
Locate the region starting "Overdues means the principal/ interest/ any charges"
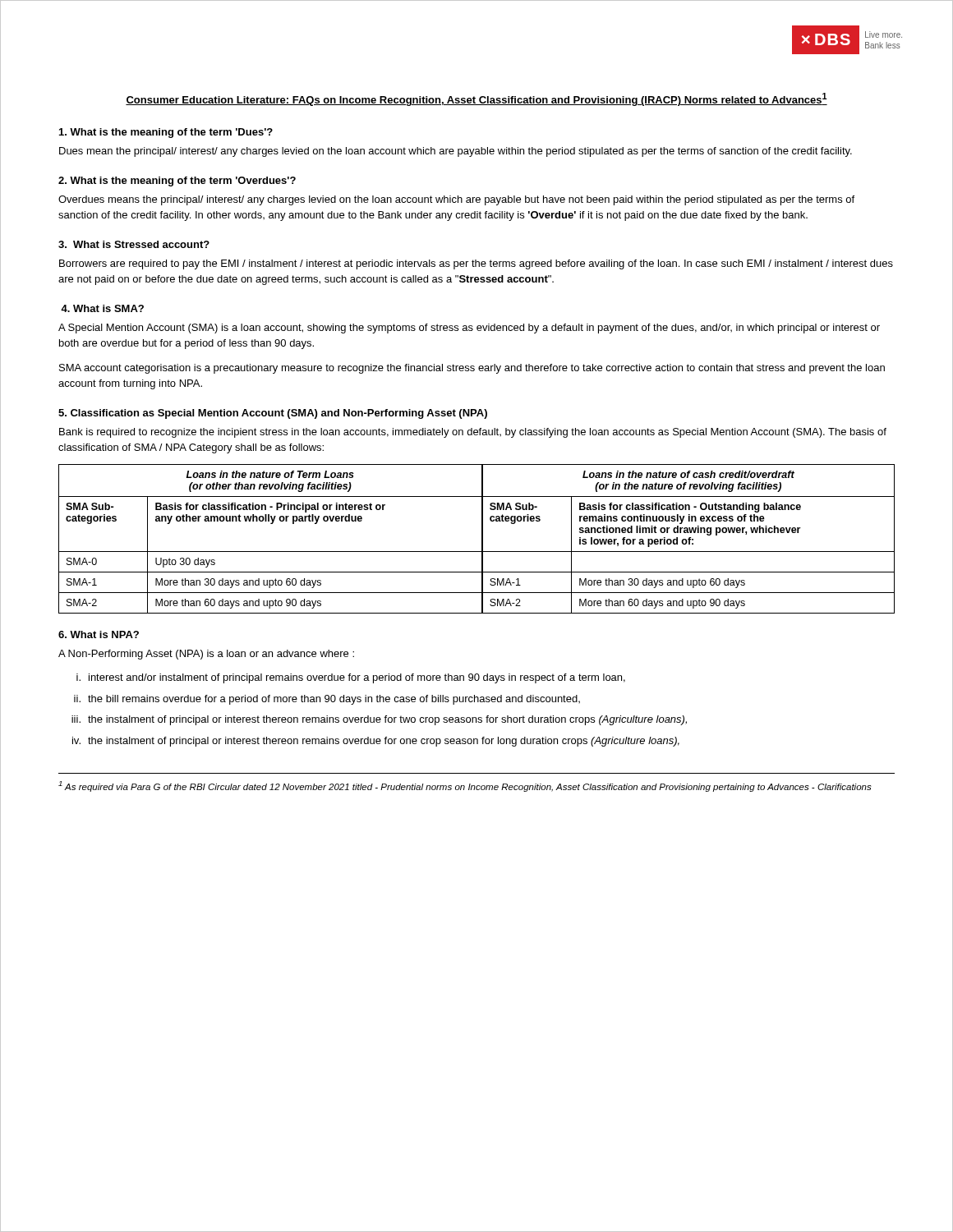pyautogui.click(x=456, y=207)
